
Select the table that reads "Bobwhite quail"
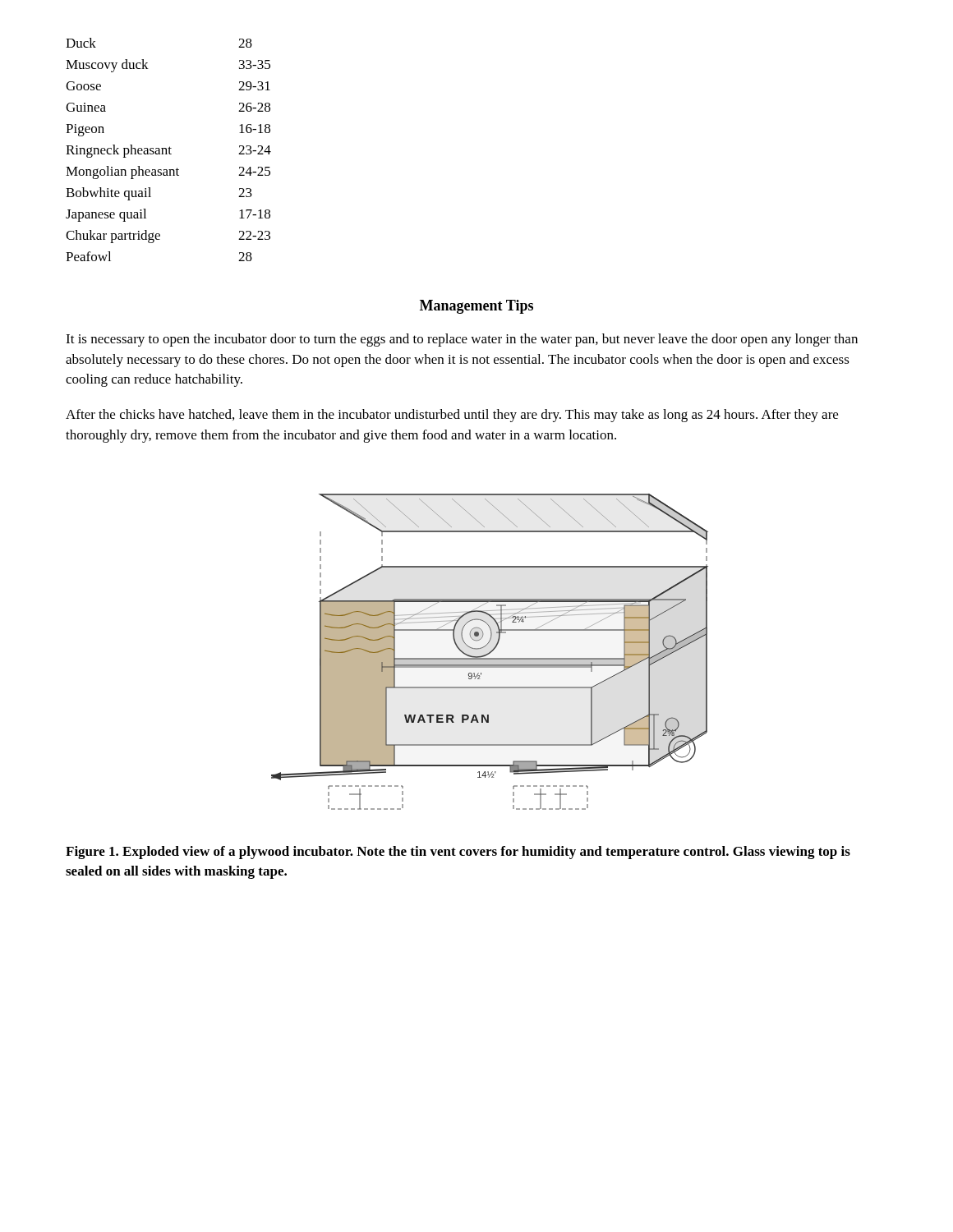[x=476, y=150]
